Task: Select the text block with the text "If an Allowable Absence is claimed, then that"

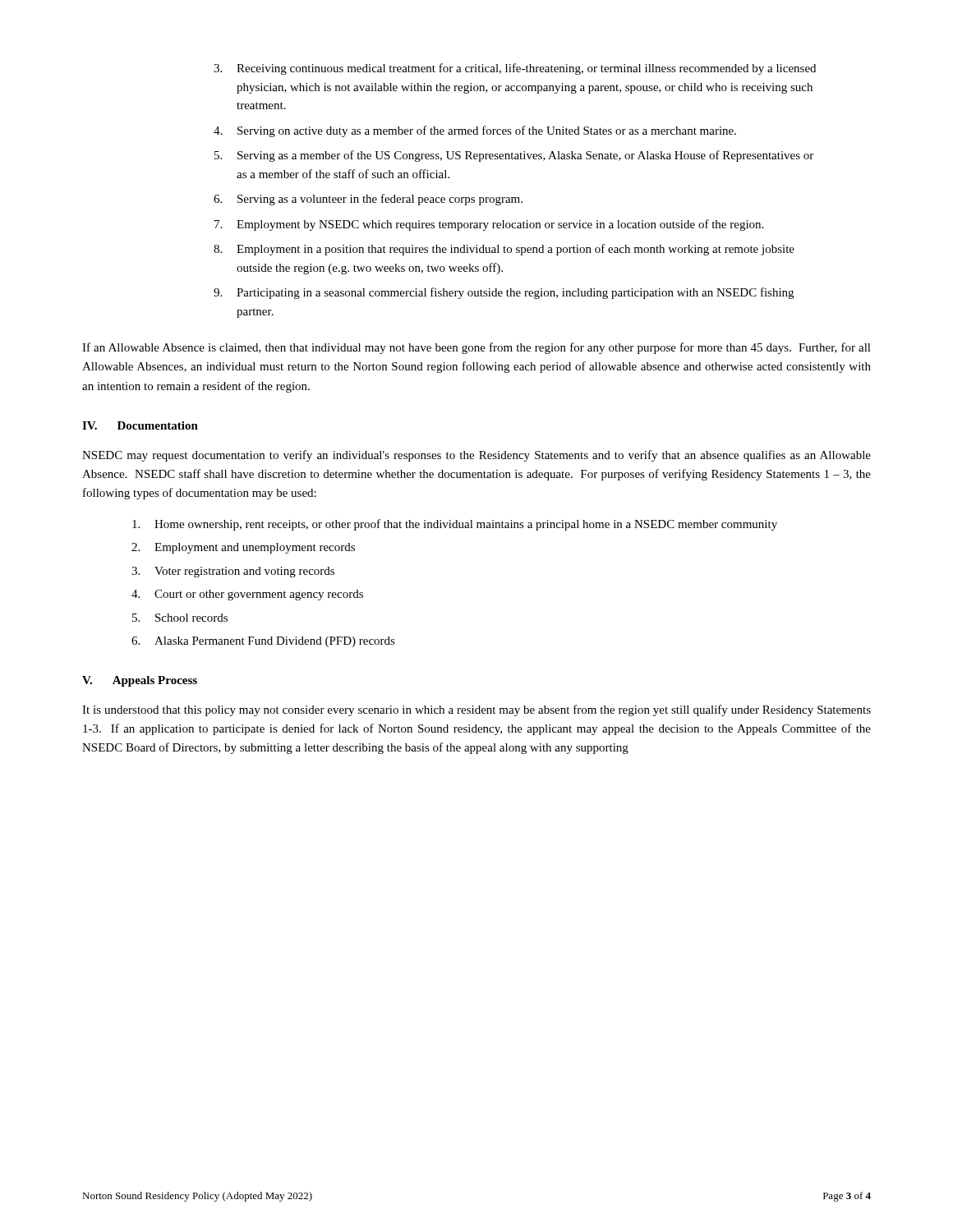Action: click(x=476, y=367)
